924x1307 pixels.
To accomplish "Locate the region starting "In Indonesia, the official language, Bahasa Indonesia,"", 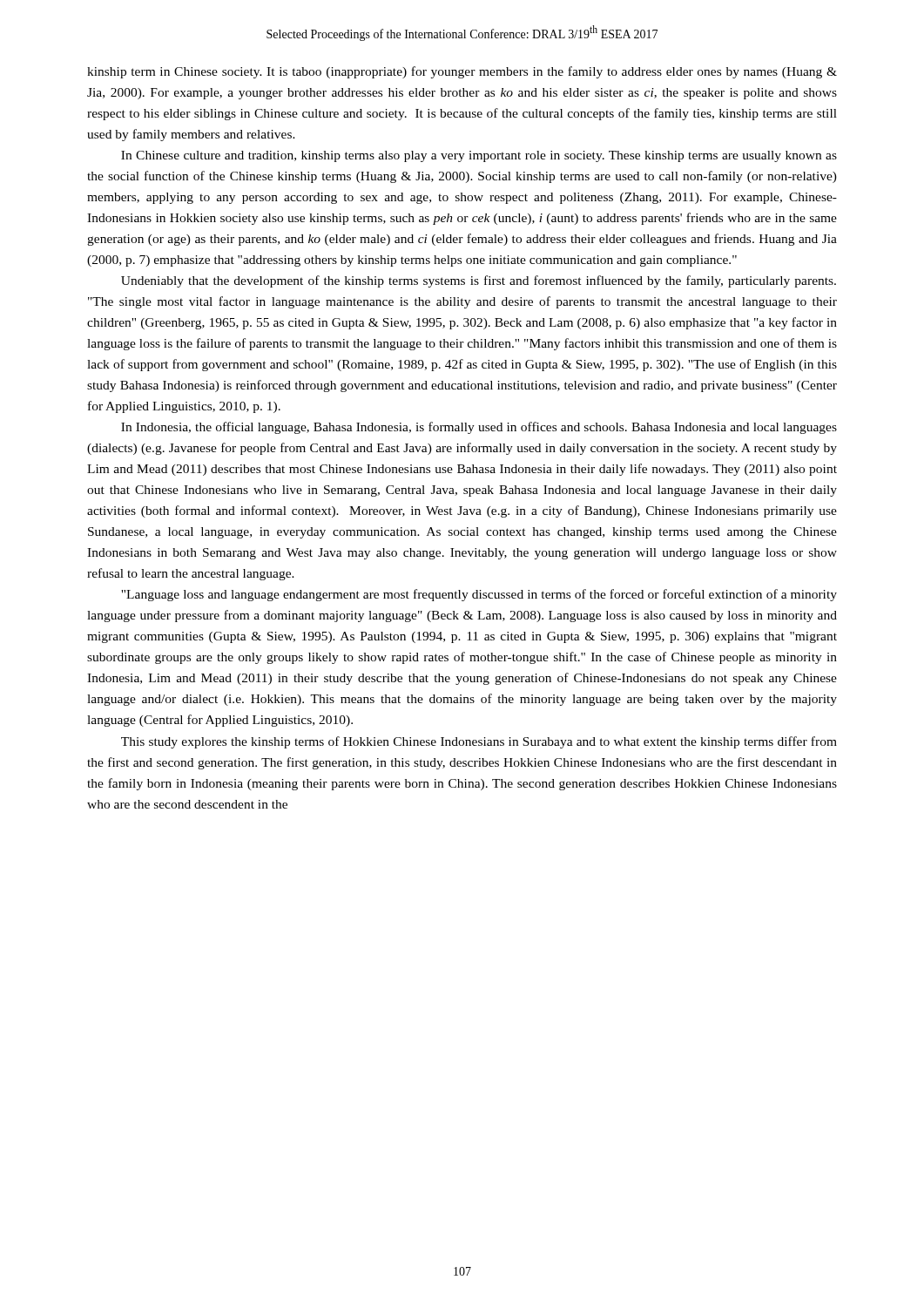I will coord(462,500).
